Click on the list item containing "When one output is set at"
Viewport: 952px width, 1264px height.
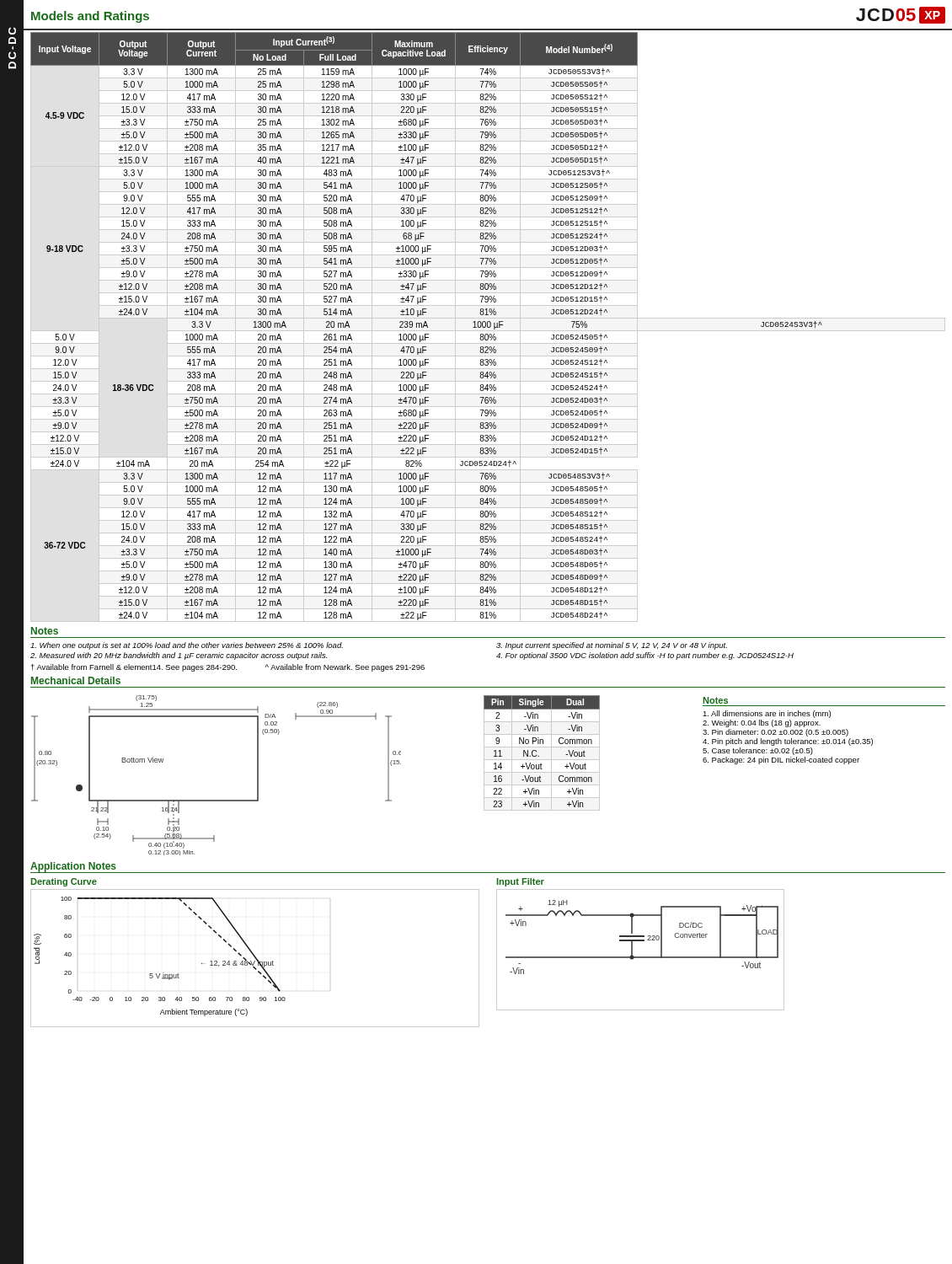187,645
